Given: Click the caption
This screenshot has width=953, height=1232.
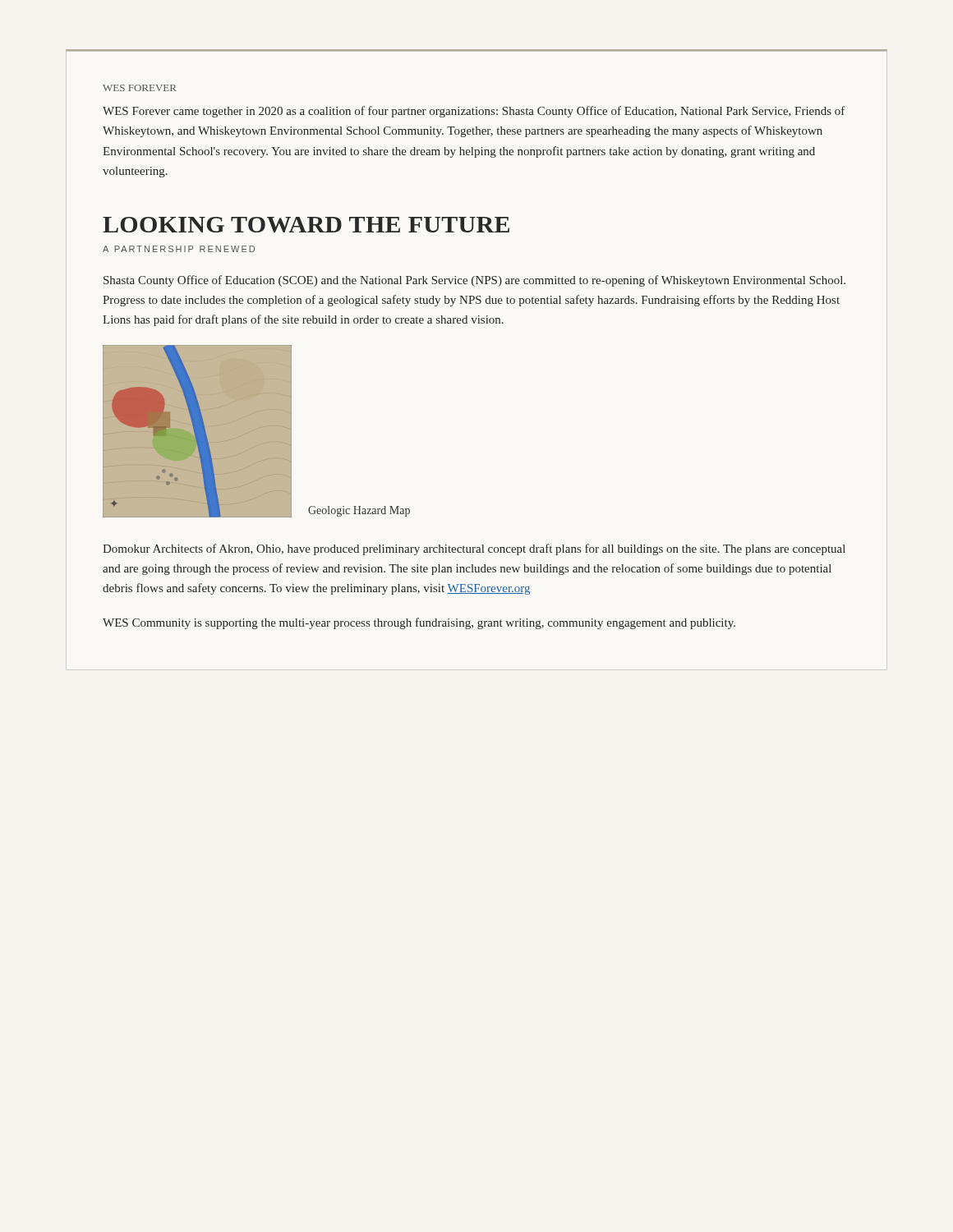Looking at the screenshot, I should [359, 510].
